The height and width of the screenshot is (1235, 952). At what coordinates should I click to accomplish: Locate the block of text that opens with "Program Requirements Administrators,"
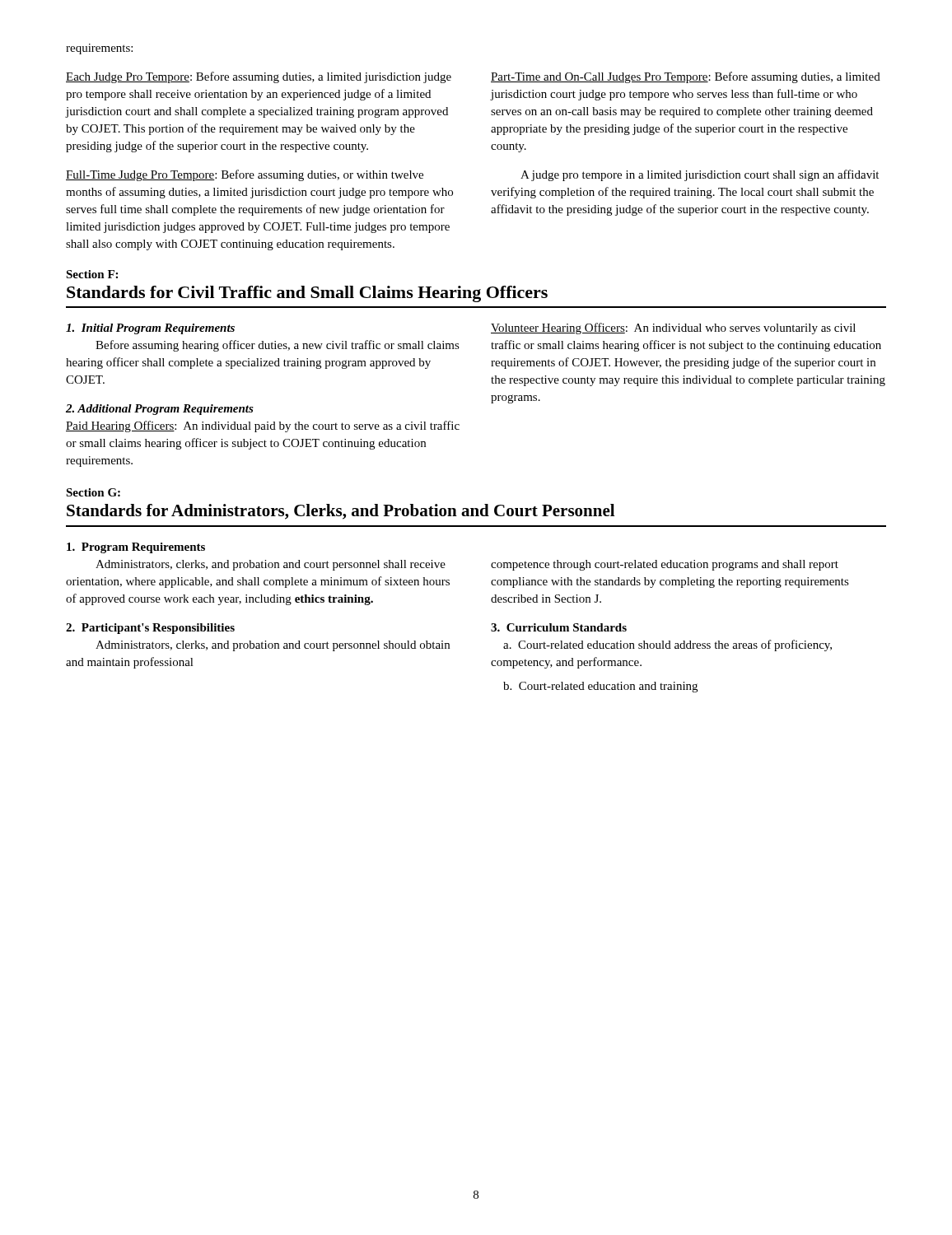pyautogui.click(x=264, y=573)
